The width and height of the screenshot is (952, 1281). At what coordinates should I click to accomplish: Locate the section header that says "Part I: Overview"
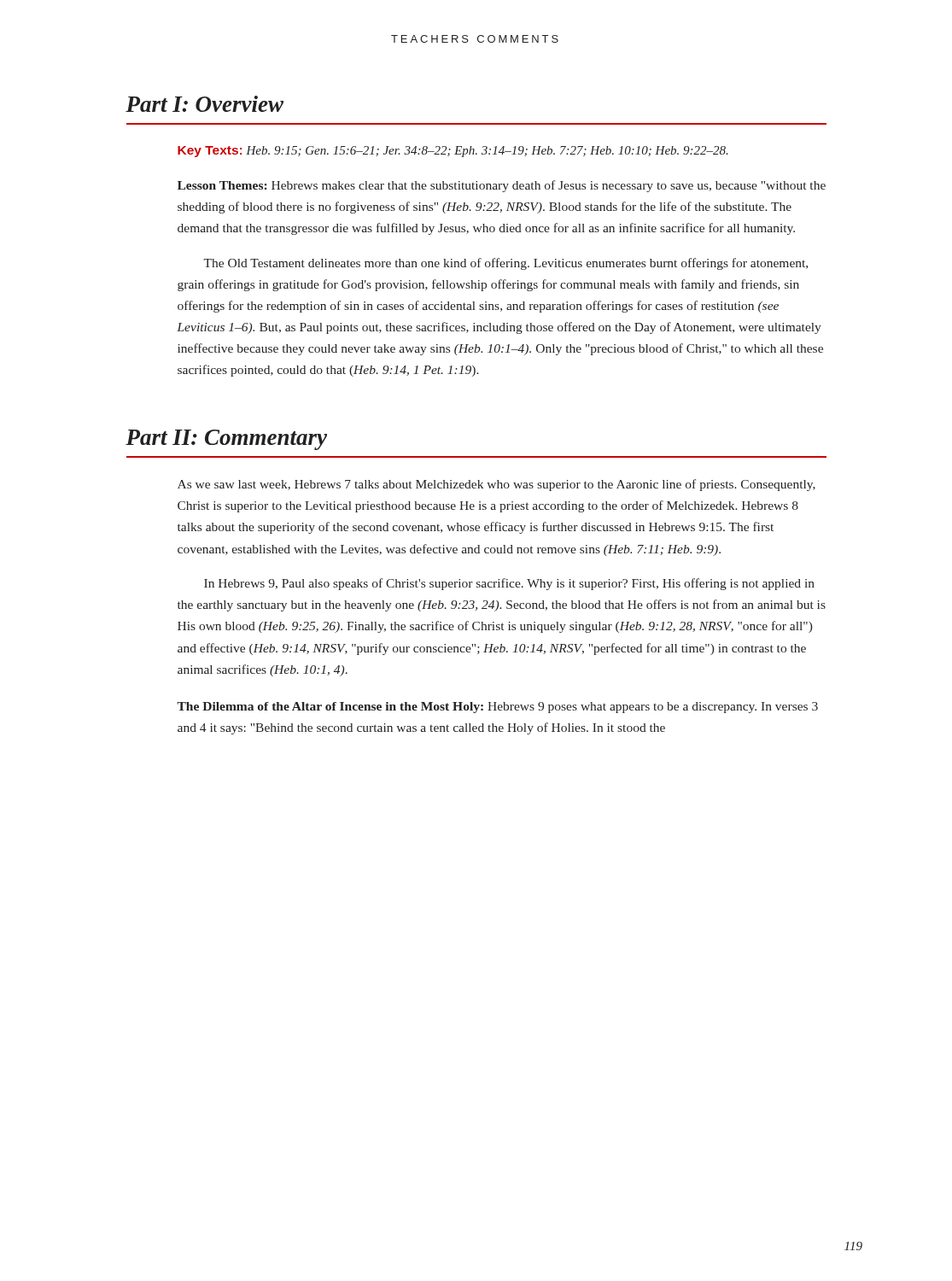point(205,104)
